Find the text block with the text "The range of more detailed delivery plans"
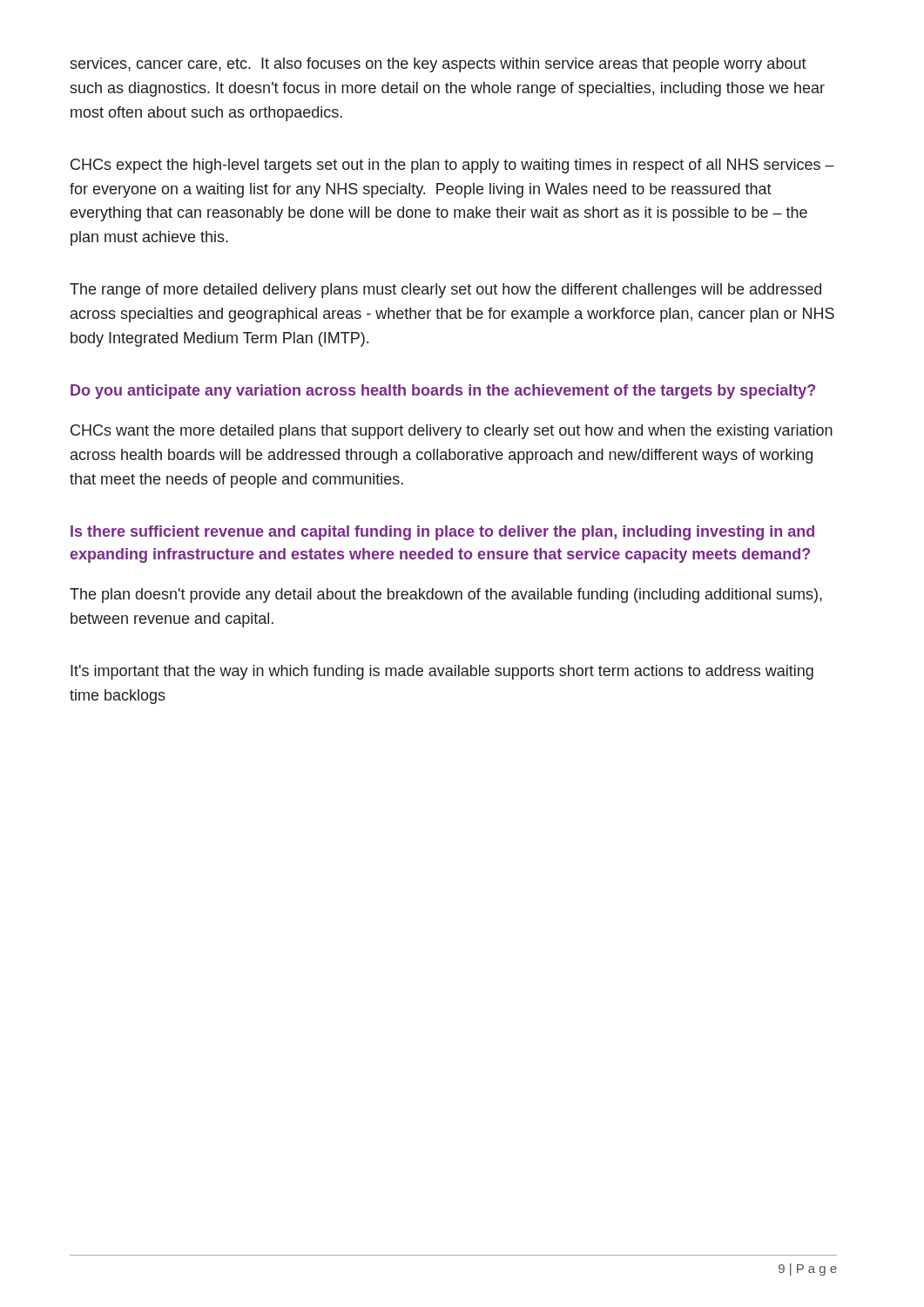This screenshot has height=1307, width=924. pyautogui.click(x=452, y=314)
